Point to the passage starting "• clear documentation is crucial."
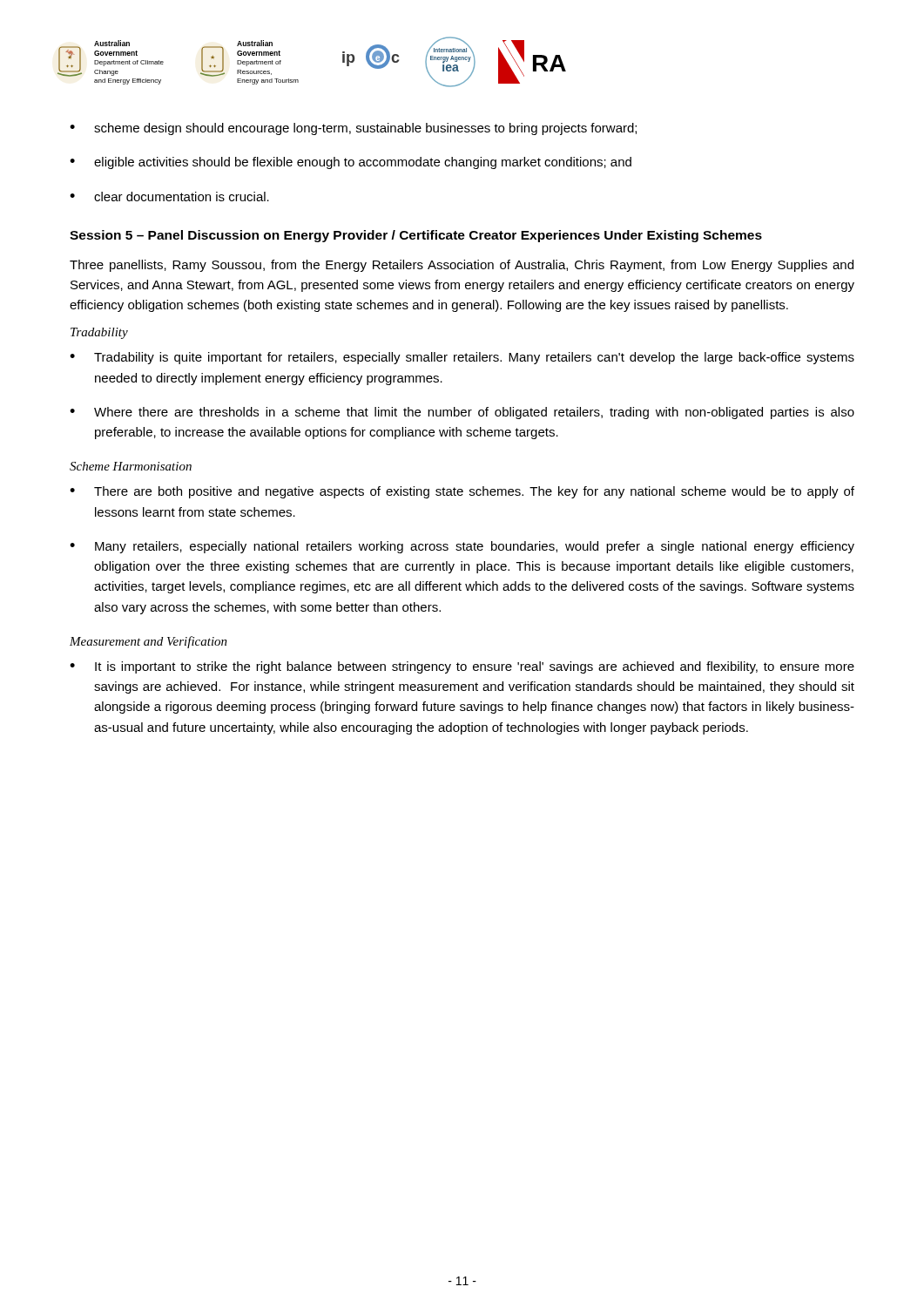 tap(170, 196)
